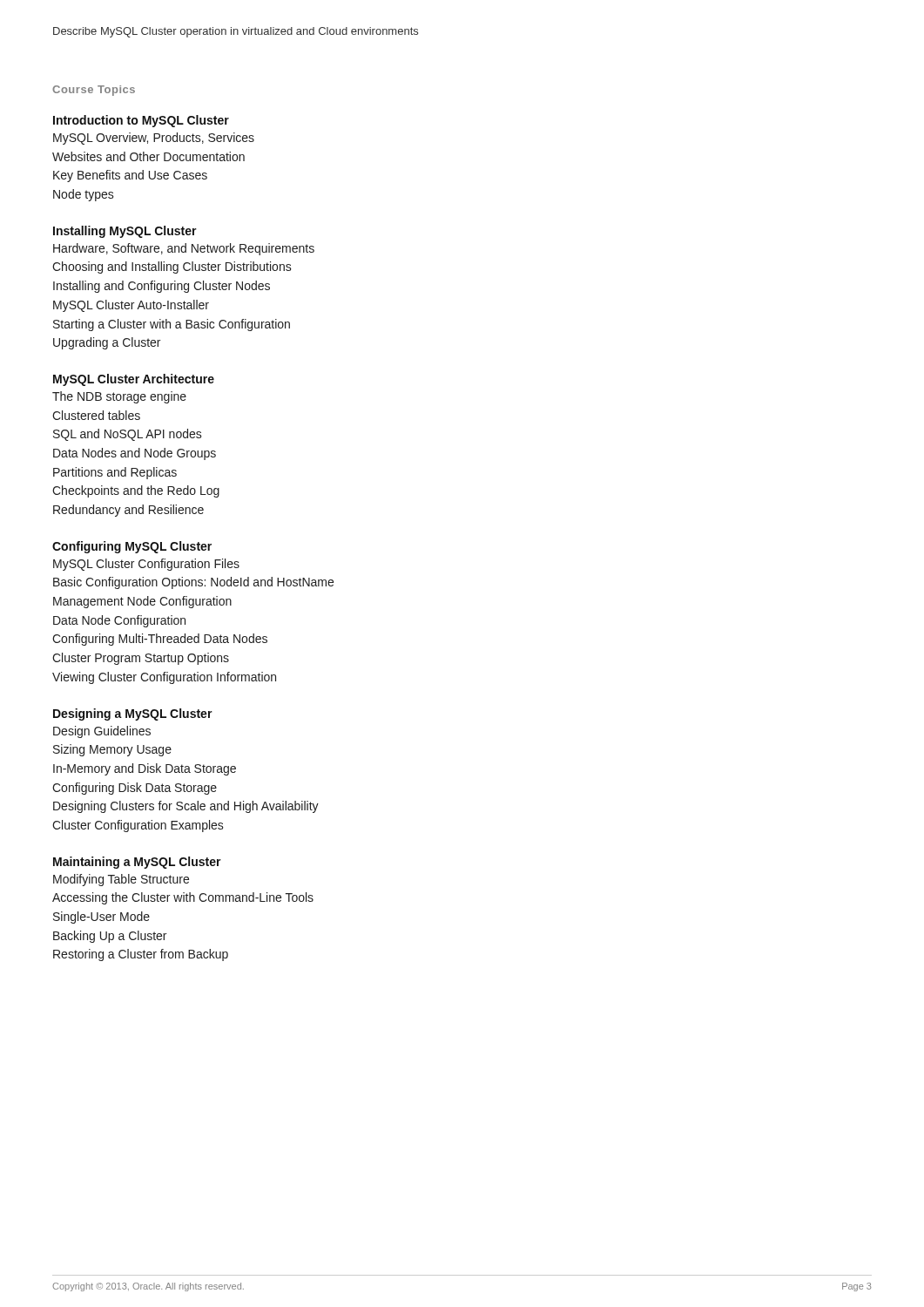Click on the block starting "Restoring a Cluster from Backup"
This screenshot has height=1307, width=924.
coord(140,954)
